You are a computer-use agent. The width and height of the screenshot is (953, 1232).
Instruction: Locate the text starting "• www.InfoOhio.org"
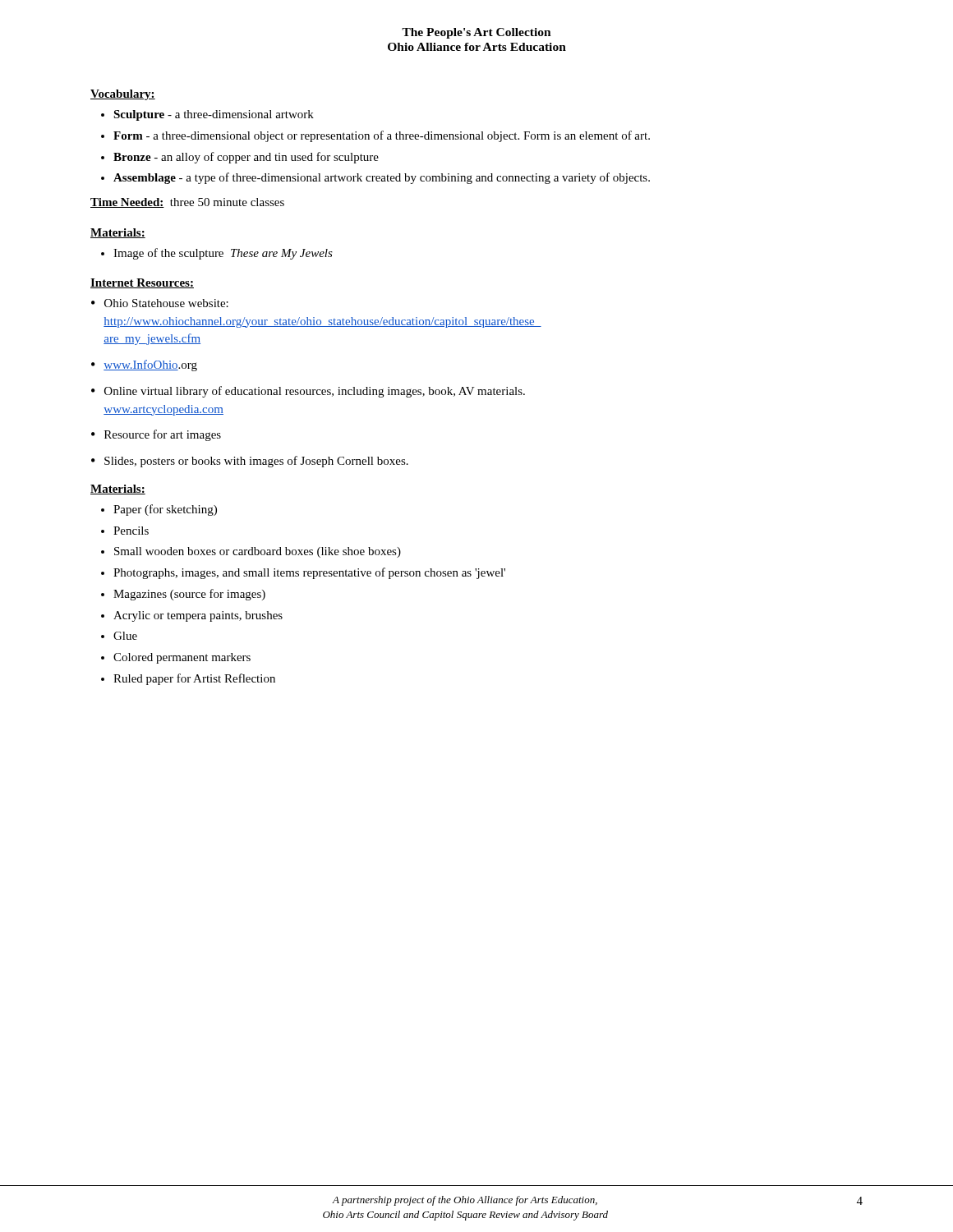144,365
